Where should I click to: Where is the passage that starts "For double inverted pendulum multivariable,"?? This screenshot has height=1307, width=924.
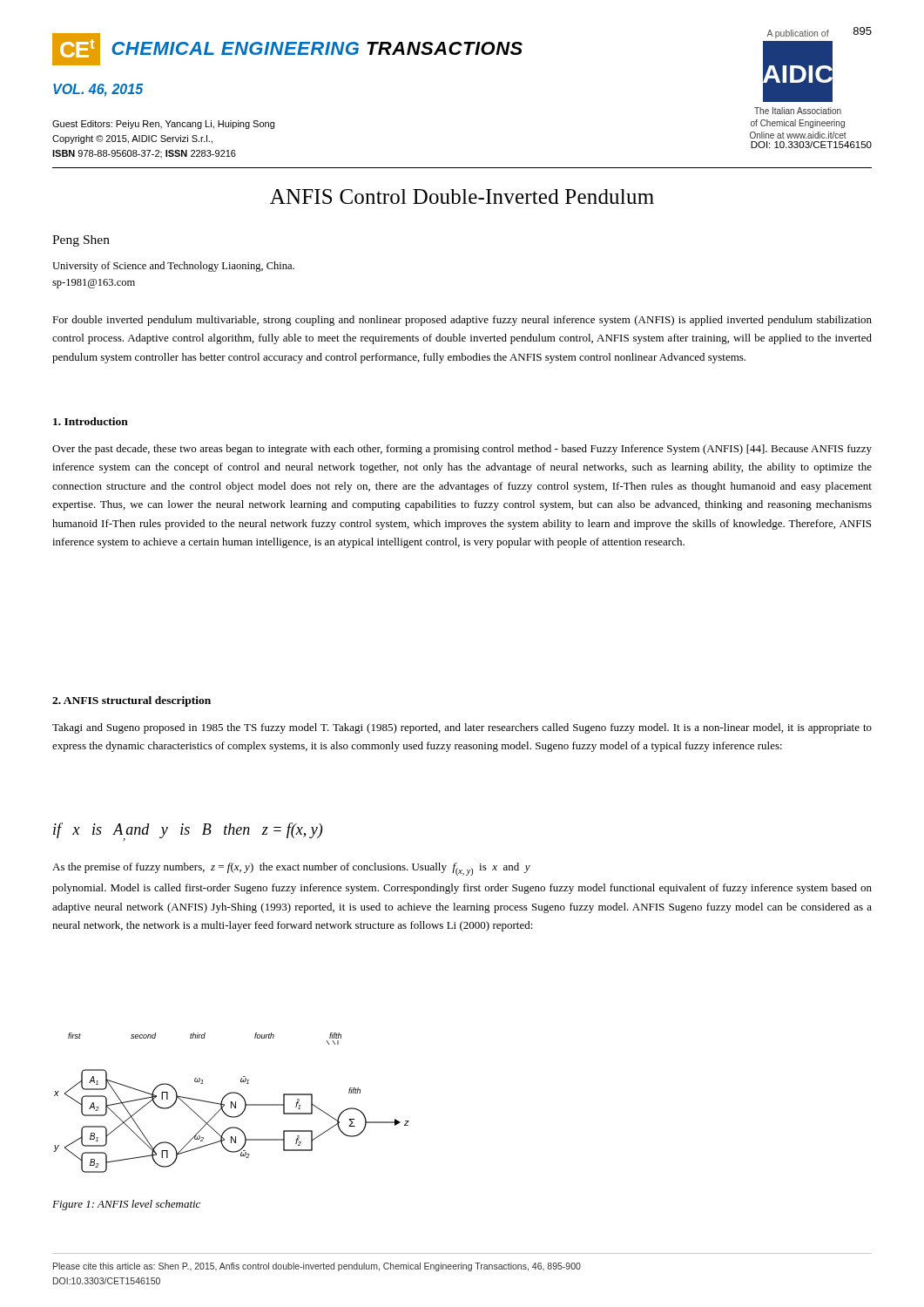tap(462, 338)
